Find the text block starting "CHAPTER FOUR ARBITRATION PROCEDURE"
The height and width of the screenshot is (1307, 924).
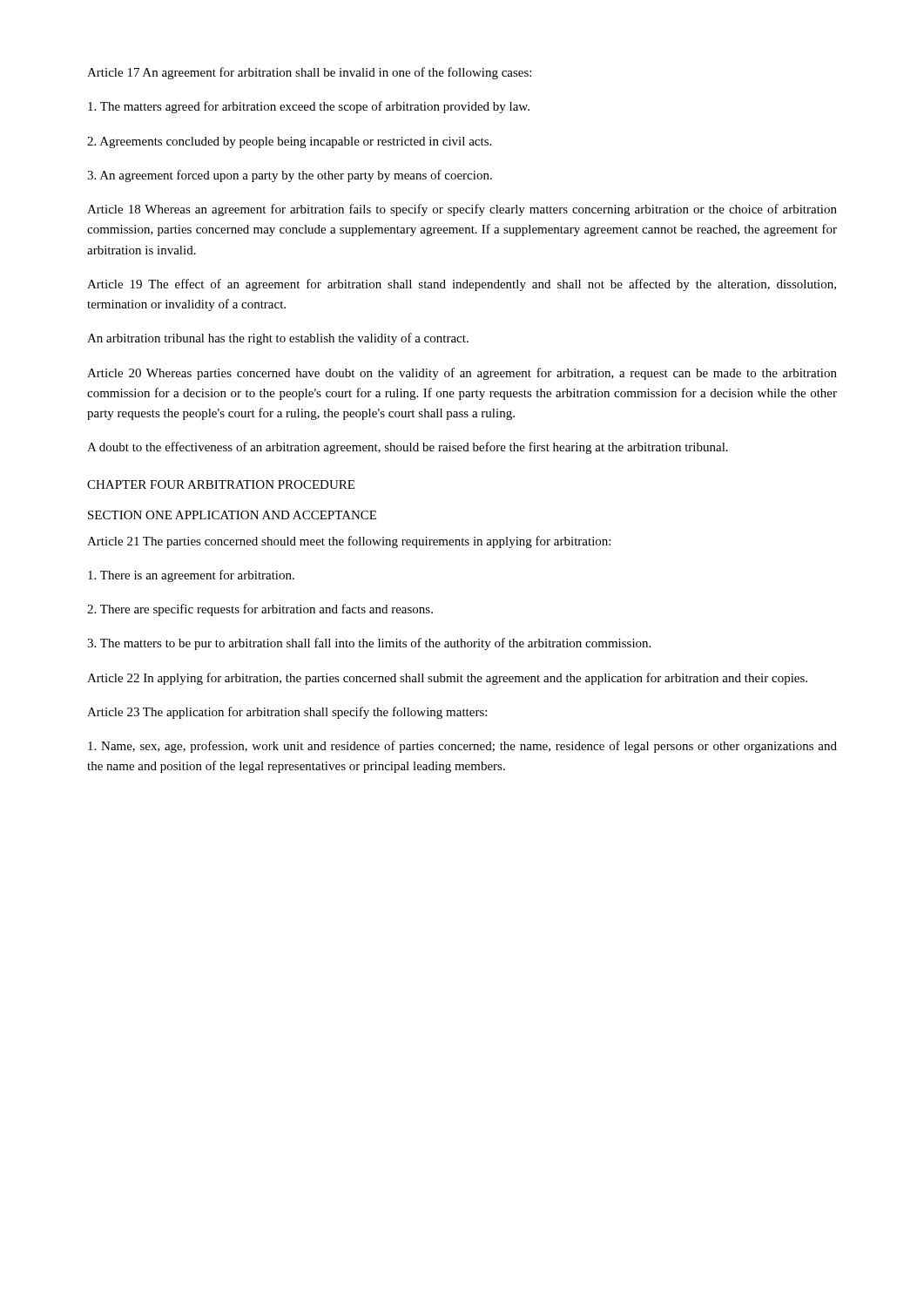[x=221, y=484]
